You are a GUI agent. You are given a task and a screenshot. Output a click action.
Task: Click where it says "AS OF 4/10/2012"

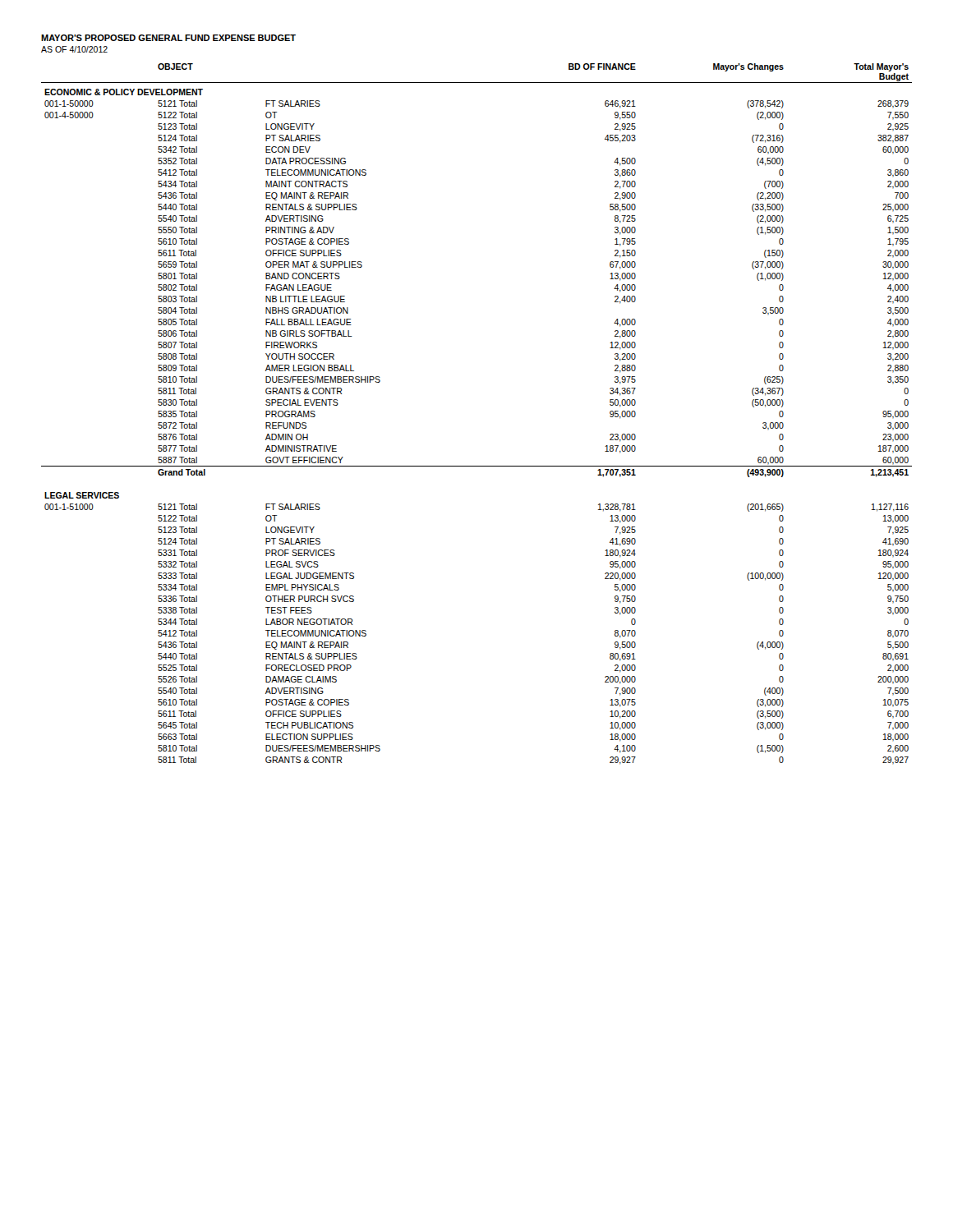click(x=74, y=49)
